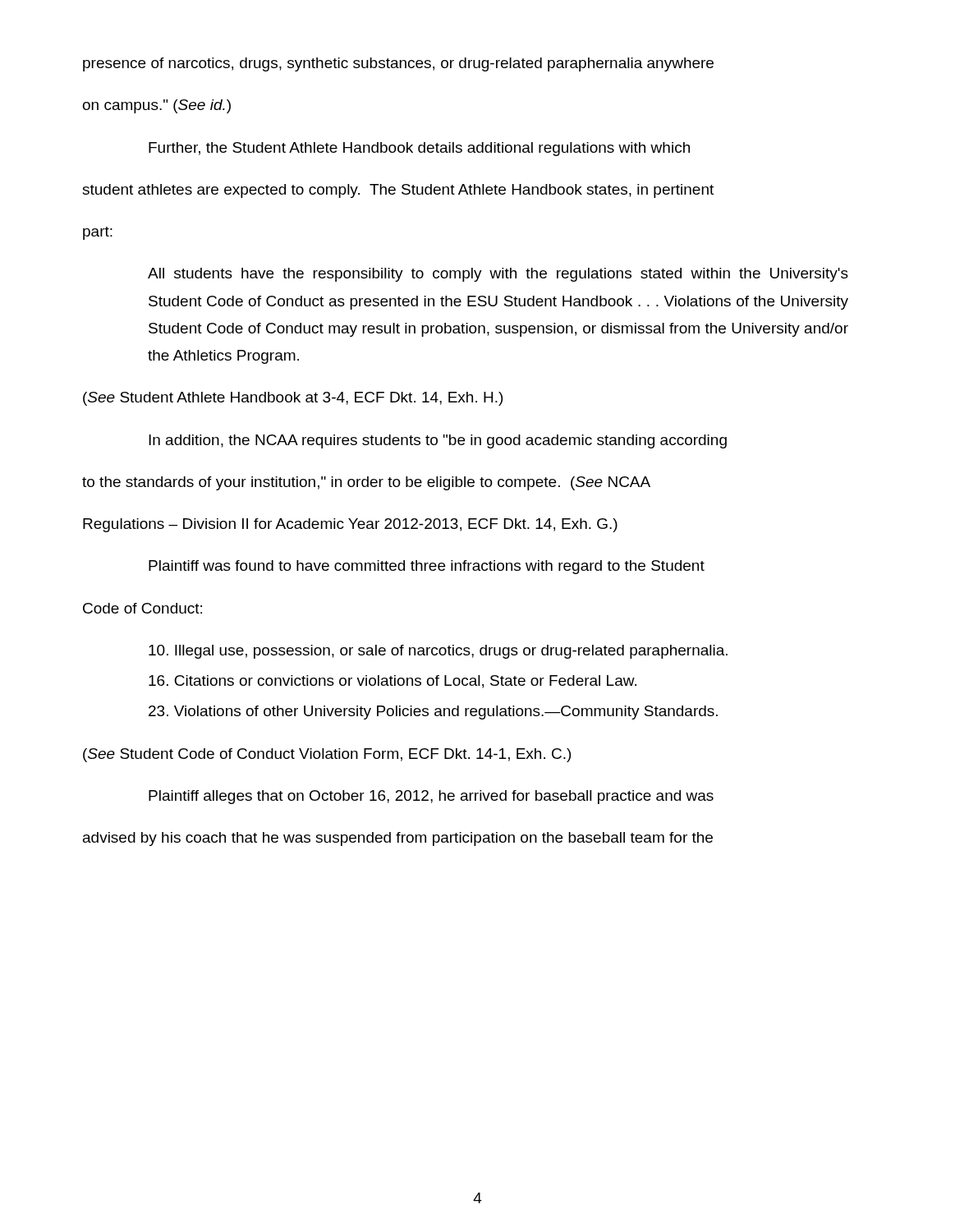Find the block on this page that starts "Further, the Student Athlete Handbook details additional regulations"
Screen dimensions: 1232x955
[419, 147]
